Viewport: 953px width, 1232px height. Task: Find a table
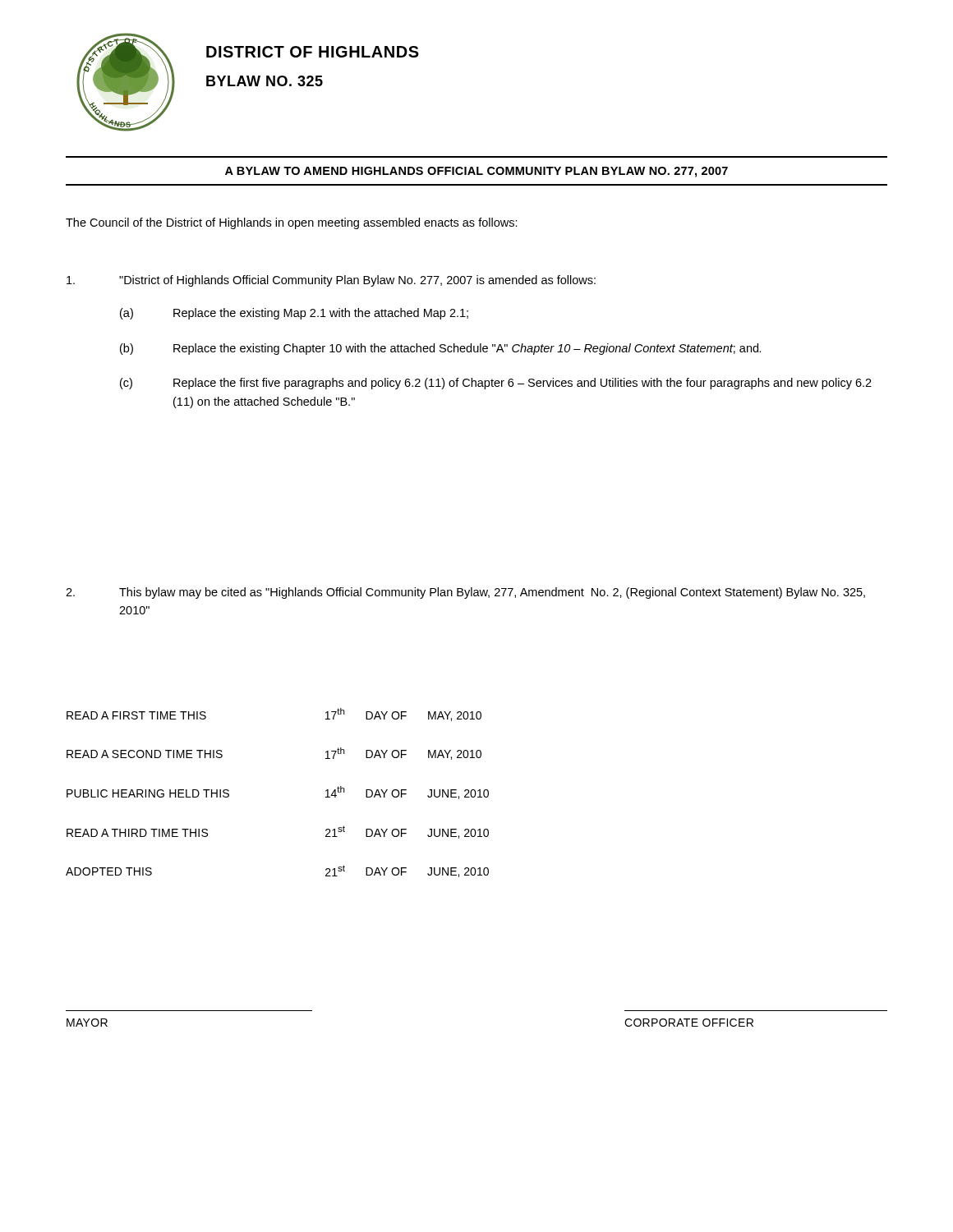pos(362,804)
